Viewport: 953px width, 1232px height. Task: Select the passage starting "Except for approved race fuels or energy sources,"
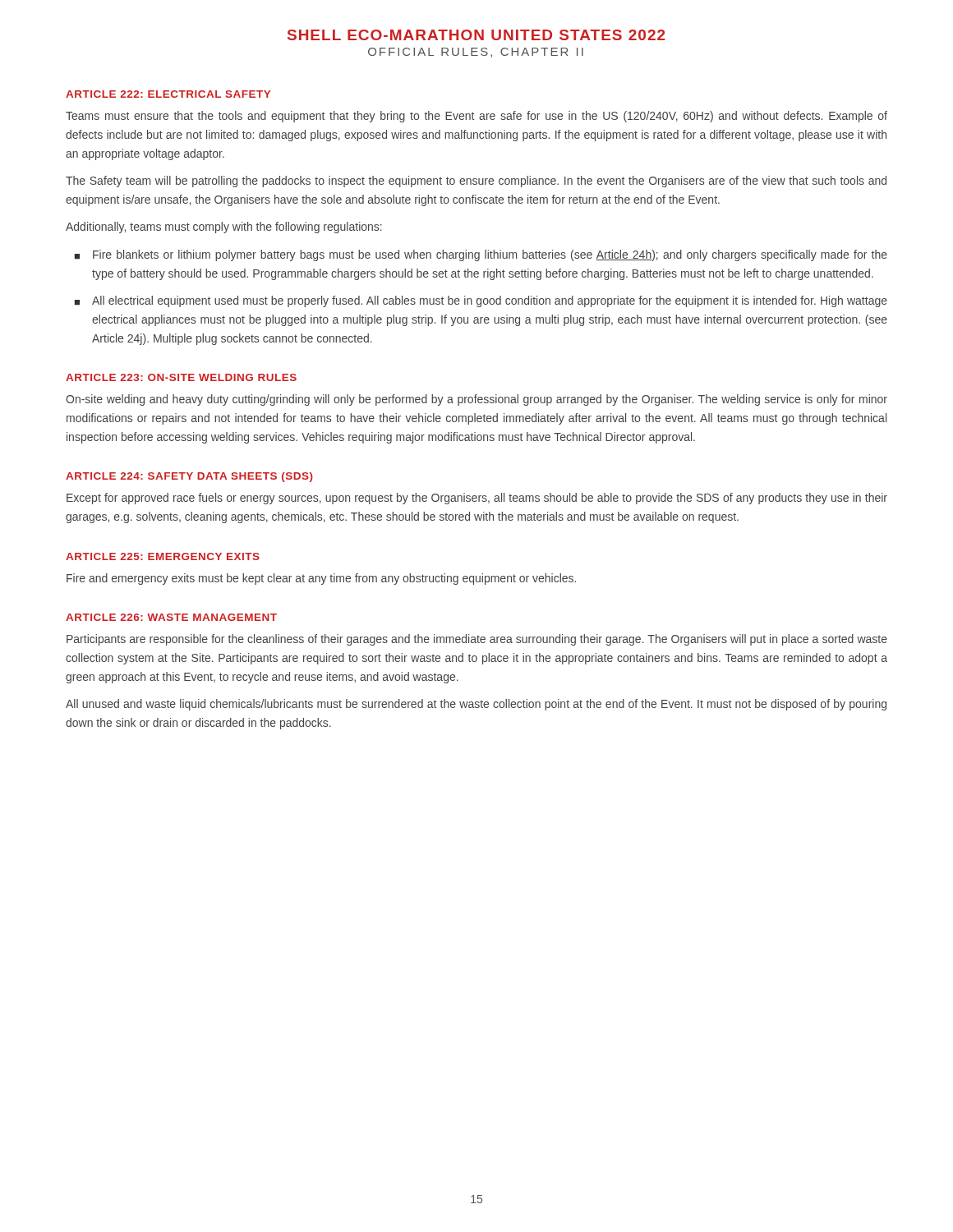[476, 507]
